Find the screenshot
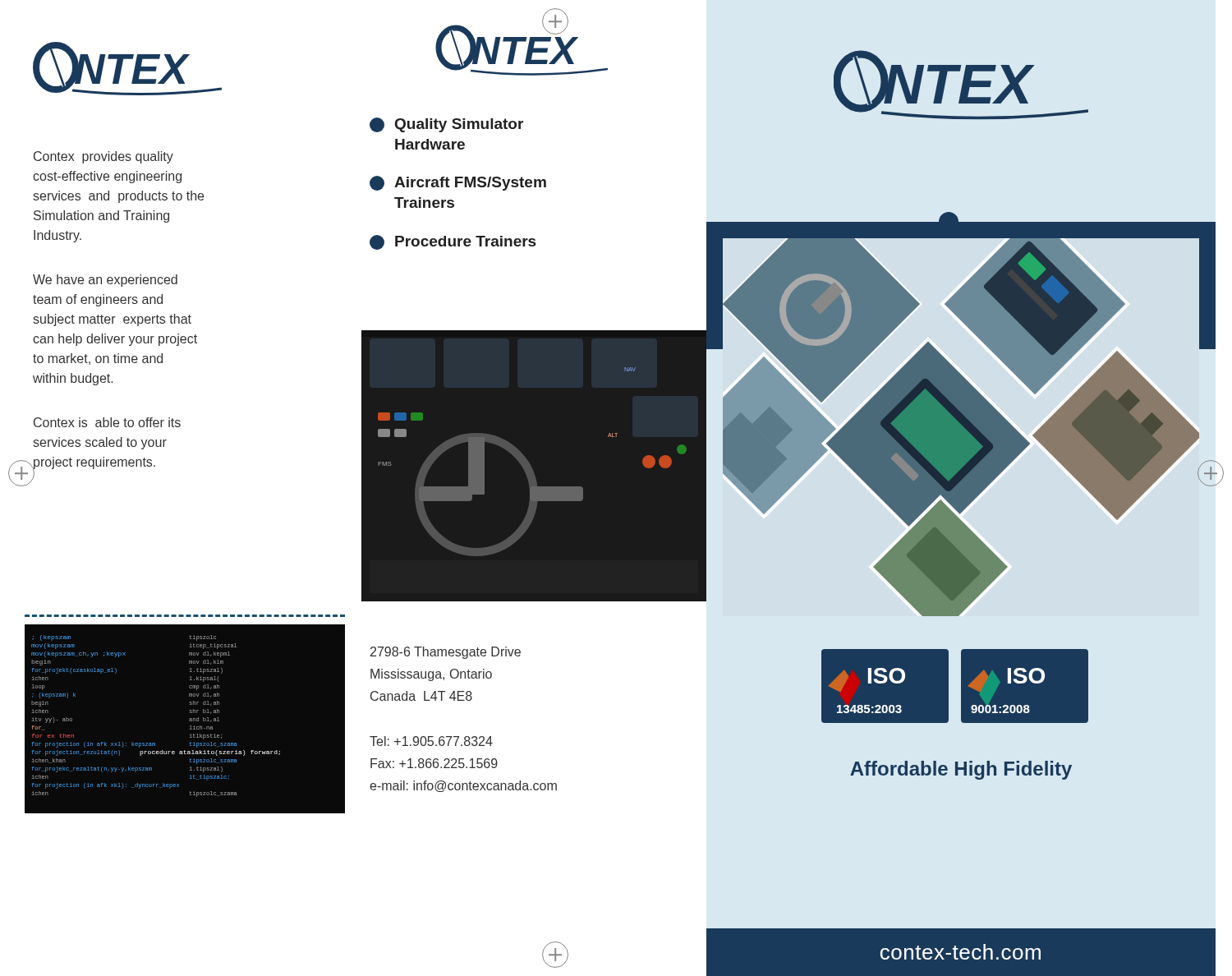Screen dimensions: 976x1232 185,719
